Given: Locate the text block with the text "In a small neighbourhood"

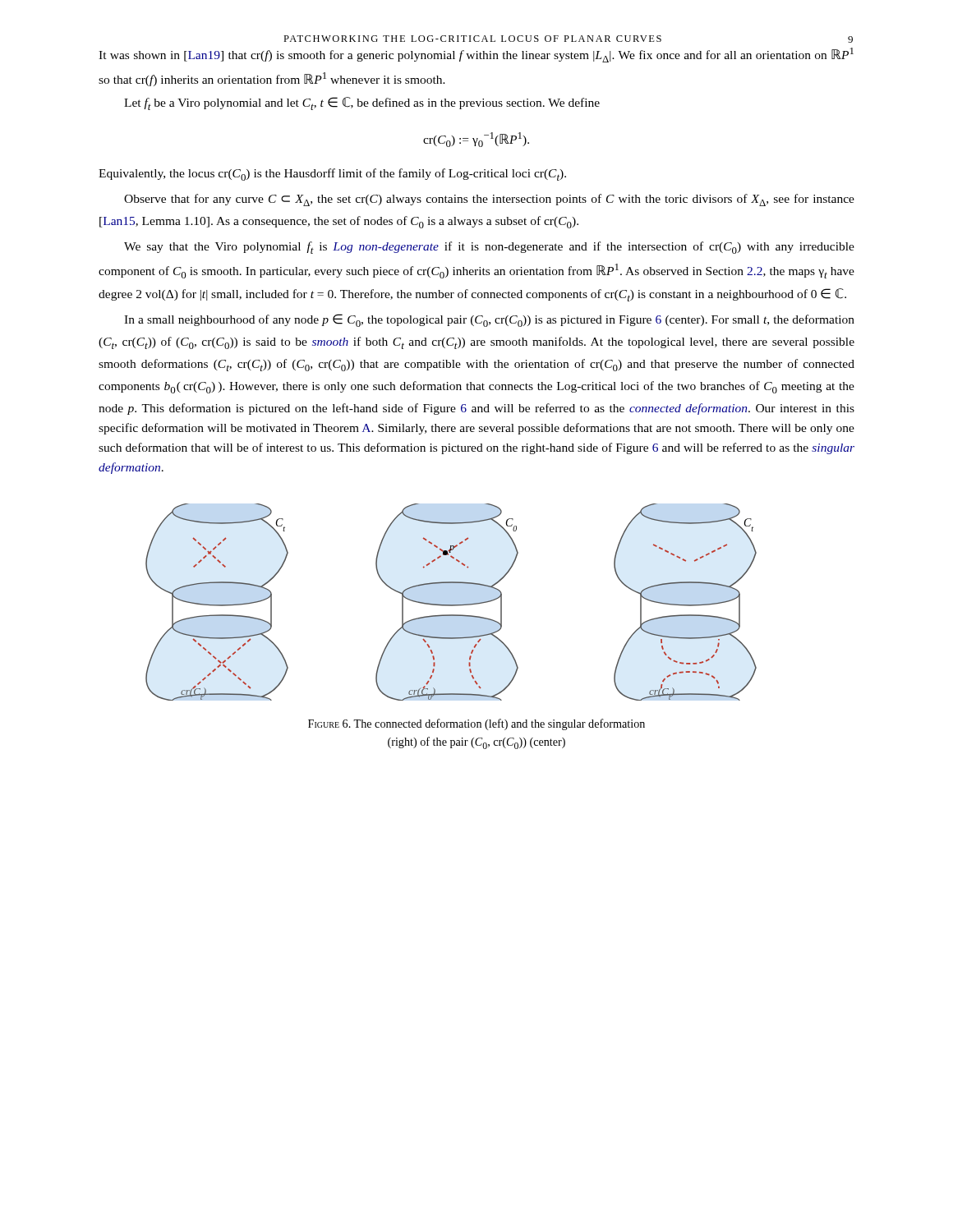Looking at the screenshot, I should [x=476, y=393].
